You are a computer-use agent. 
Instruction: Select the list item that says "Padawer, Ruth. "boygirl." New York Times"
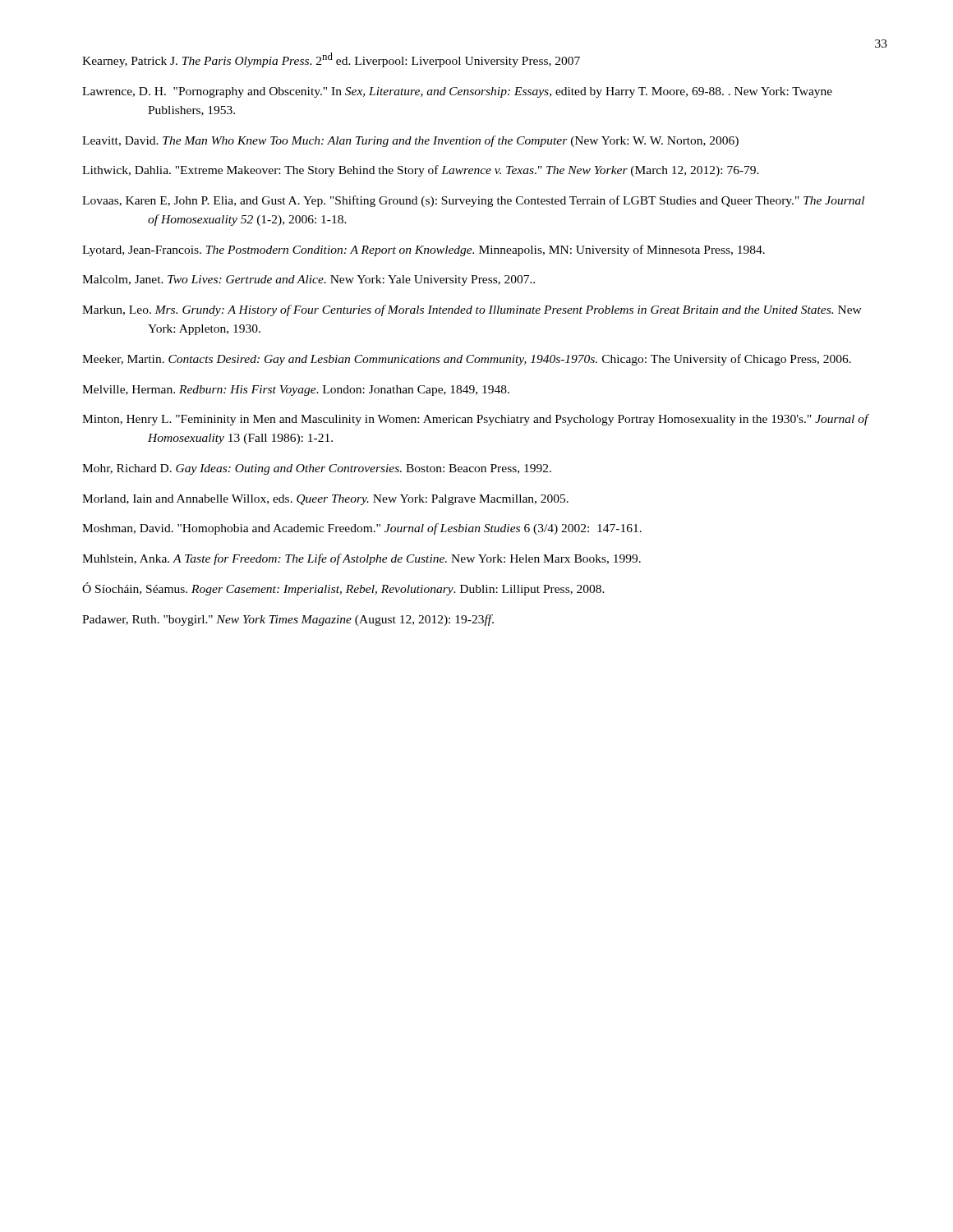[288, 619]
